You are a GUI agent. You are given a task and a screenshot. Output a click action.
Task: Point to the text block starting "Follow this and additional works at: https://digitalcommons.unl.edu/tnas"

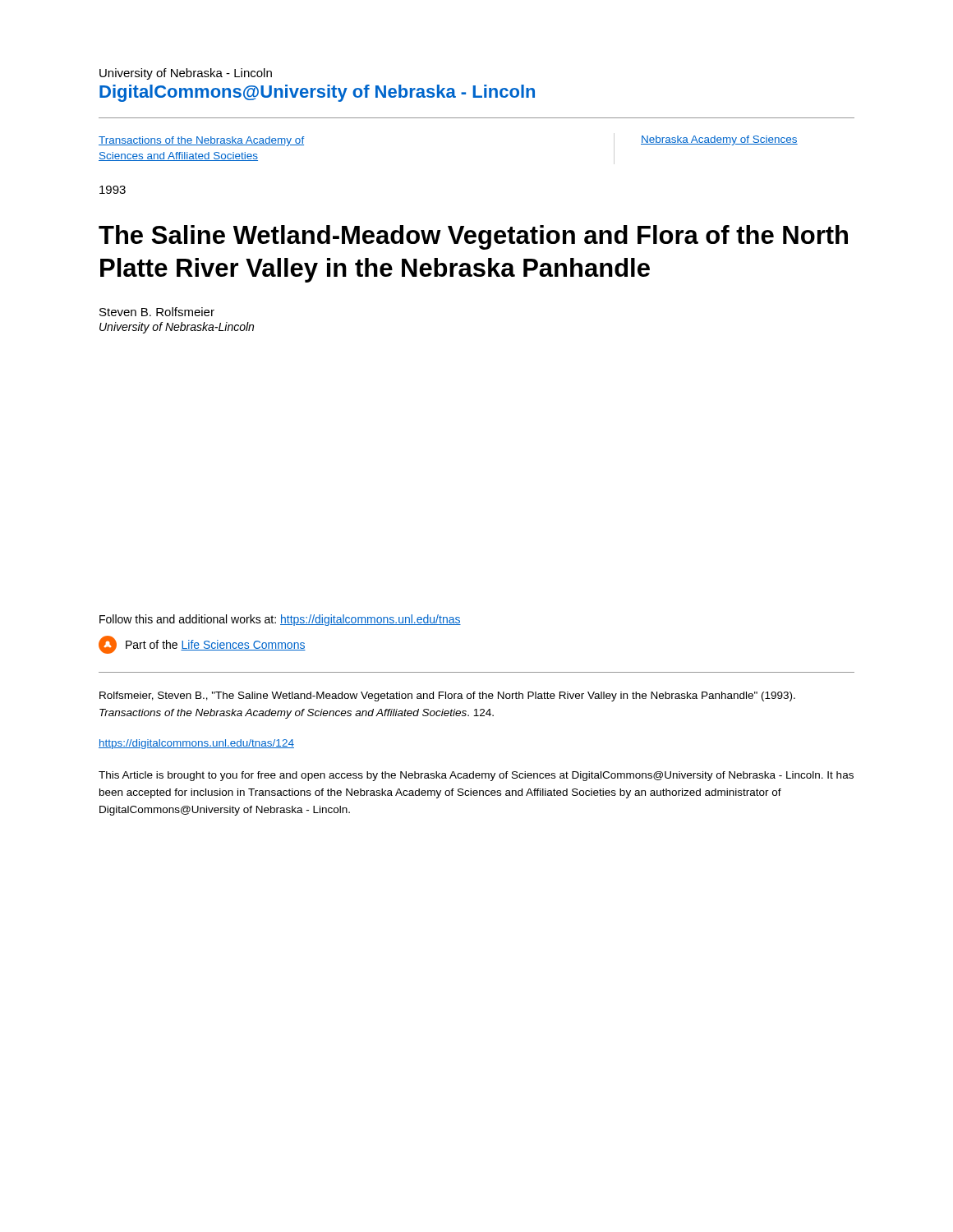point(280,620)
